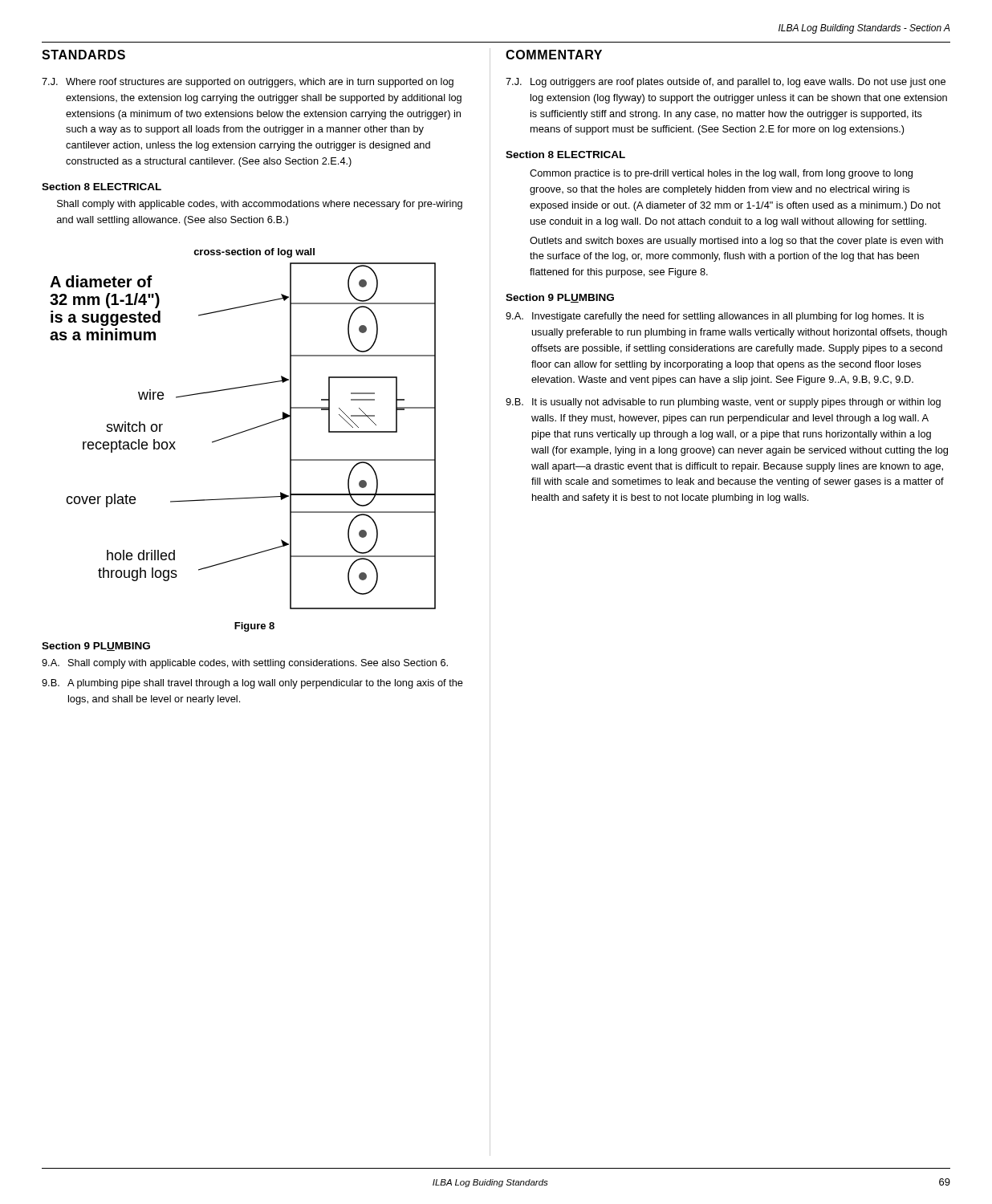Image resolution: width=992 pixels, height=1204 pixels.
Task: Point to the block beginning "Outlets and switch boxes"
Action: click(737, 256)
